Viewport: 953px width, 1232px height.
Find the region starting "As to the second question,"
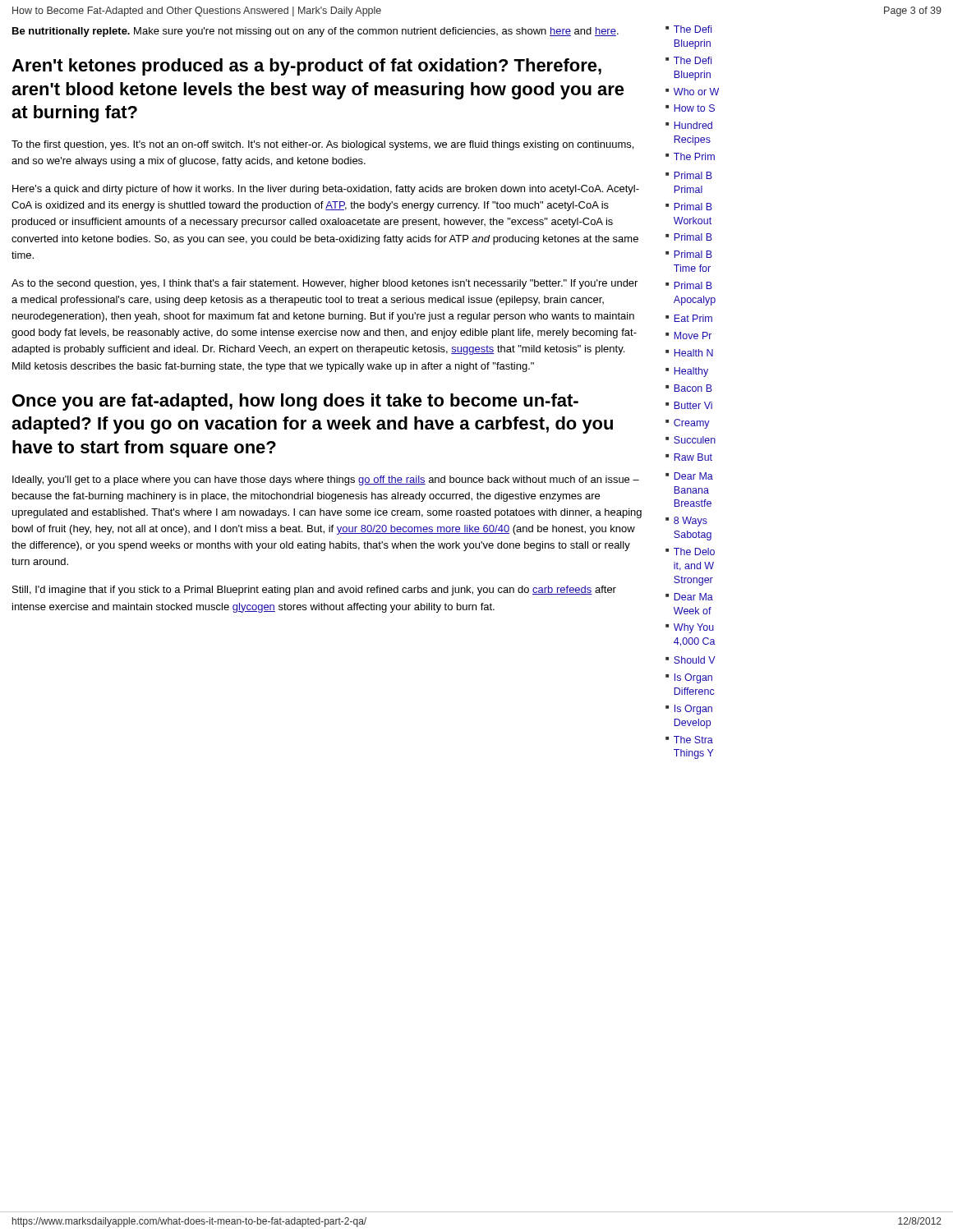click(x=325, y=324)
